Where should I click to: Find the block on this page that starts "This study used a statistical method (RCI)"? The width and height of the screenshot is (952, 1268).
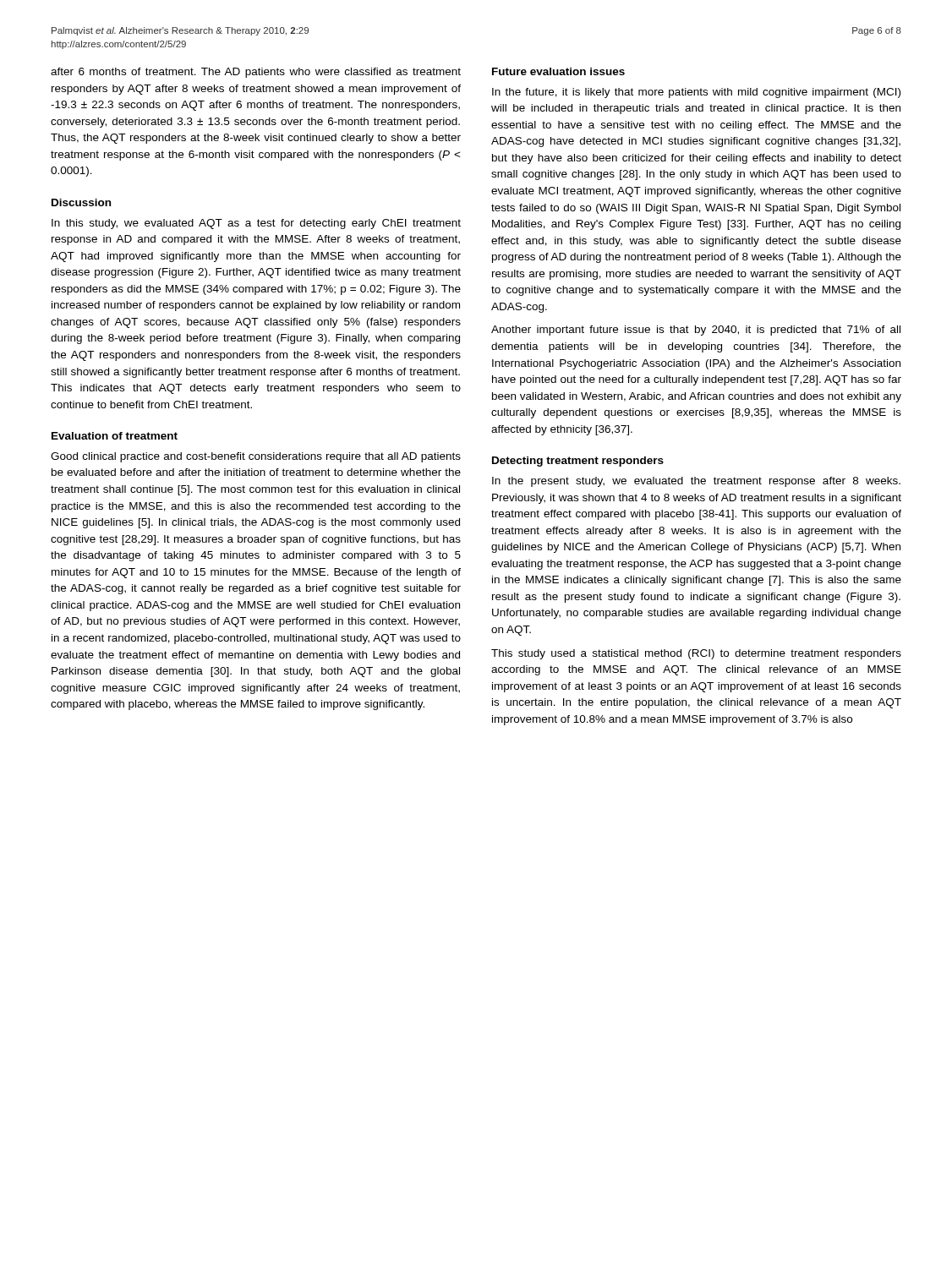(696, 686)
